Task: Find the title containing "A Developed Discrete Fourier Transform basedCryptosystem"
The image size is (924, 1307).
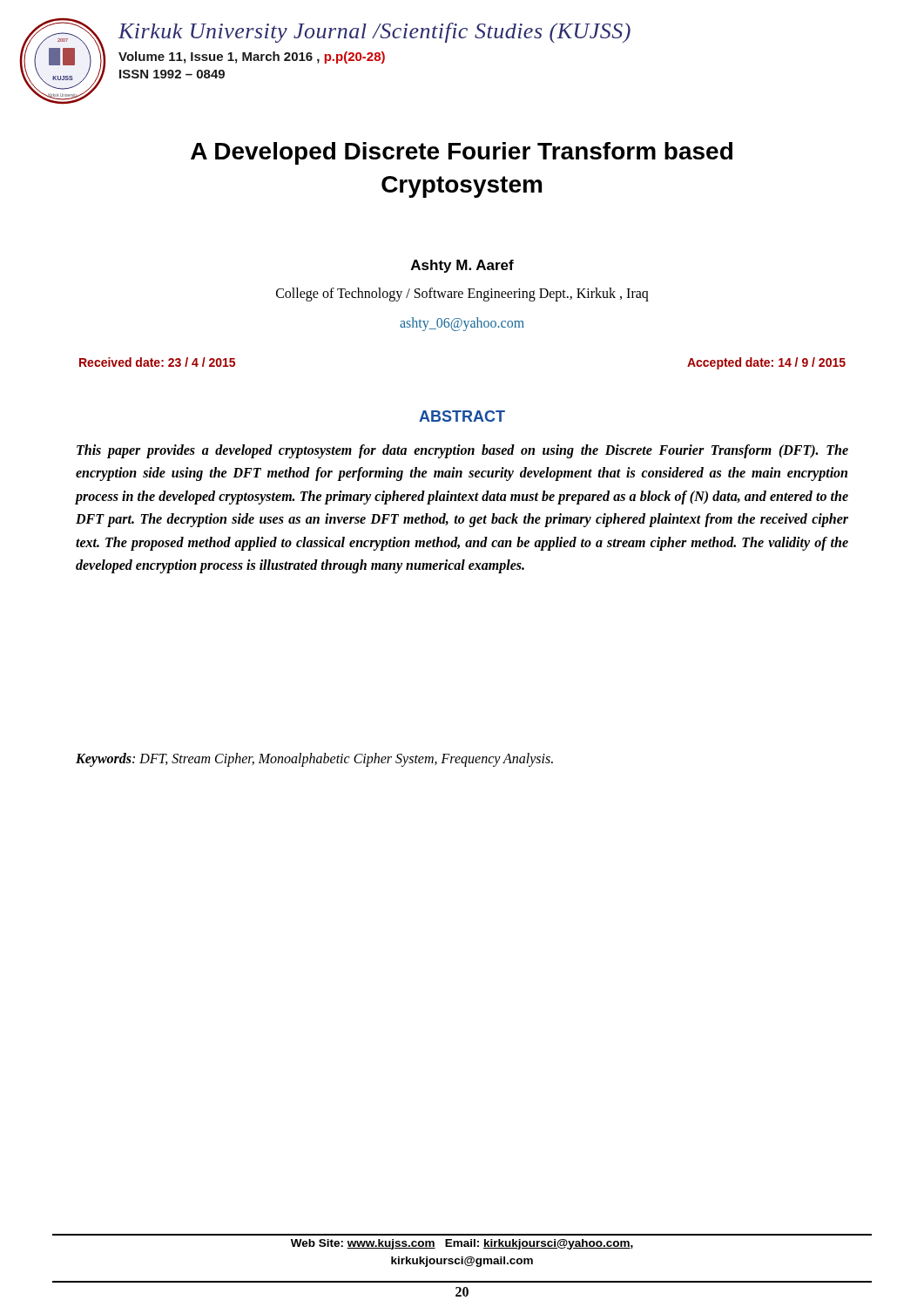Action: coord(462,168)
